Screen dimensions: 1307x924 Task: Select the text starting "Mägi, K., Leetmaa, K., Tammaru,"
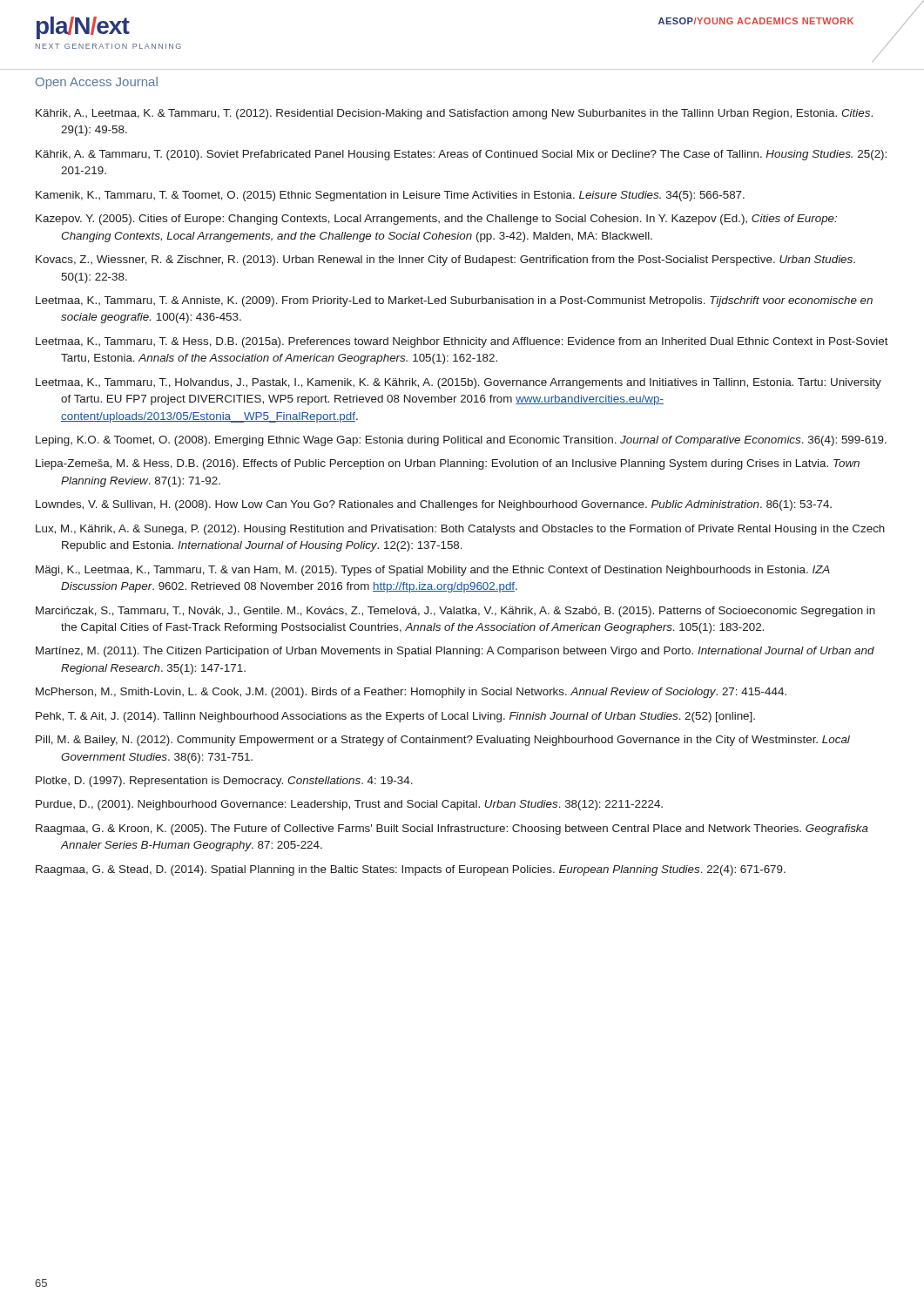point(432,578)
